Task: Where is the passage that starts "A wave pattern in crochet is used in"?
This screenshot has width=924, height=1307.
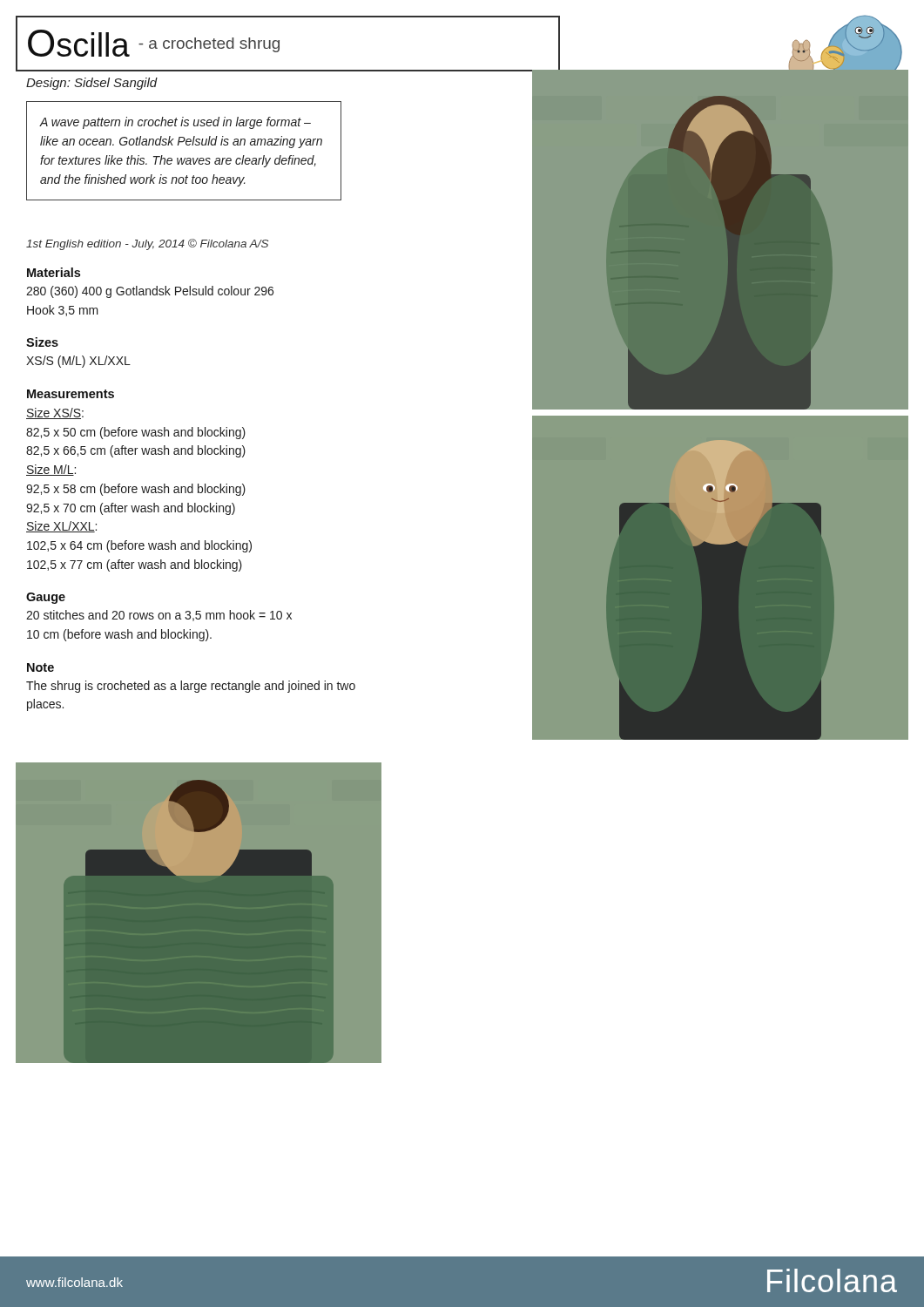Action: [181, 151]
